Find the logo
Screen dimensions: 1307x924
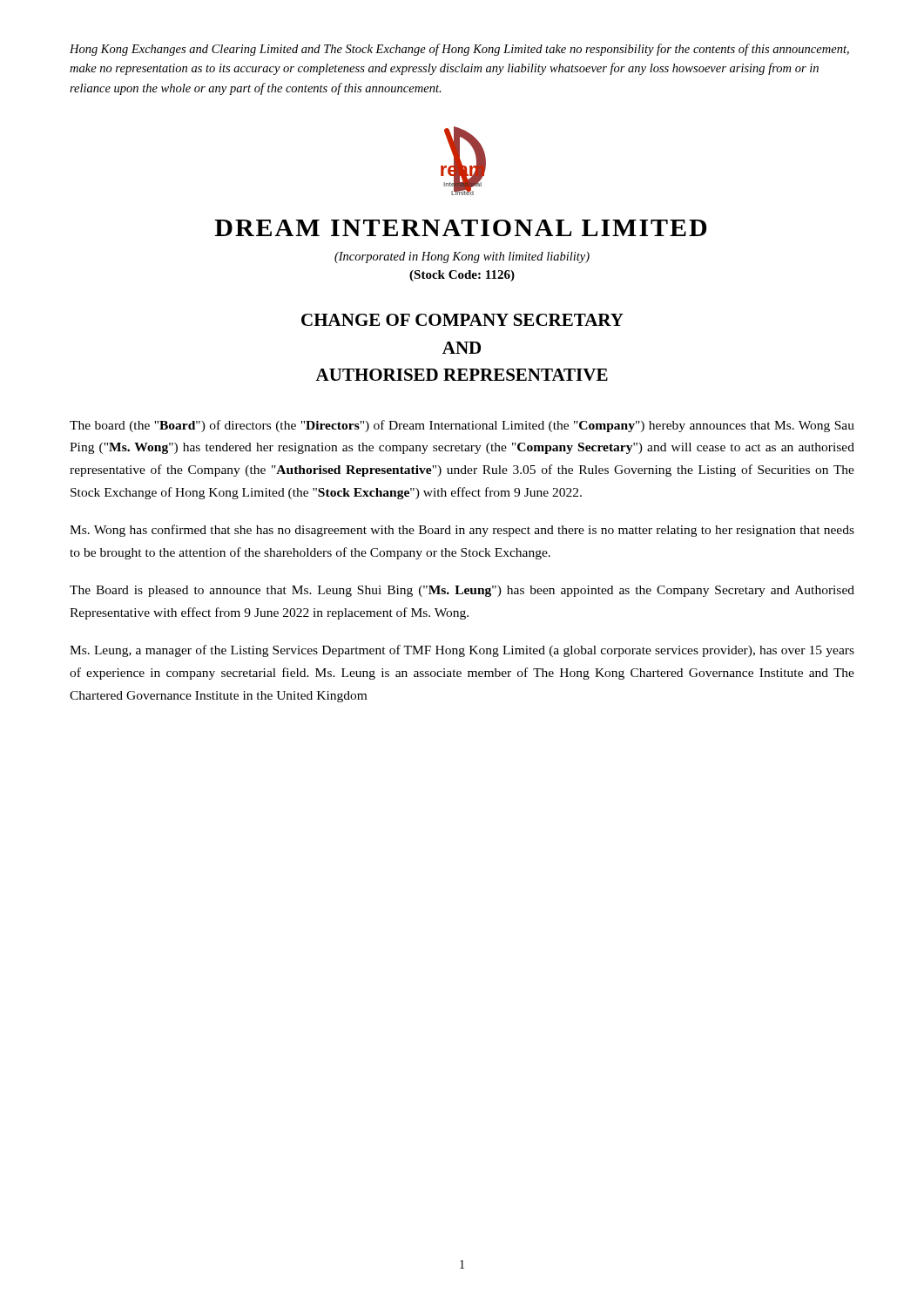462,163
